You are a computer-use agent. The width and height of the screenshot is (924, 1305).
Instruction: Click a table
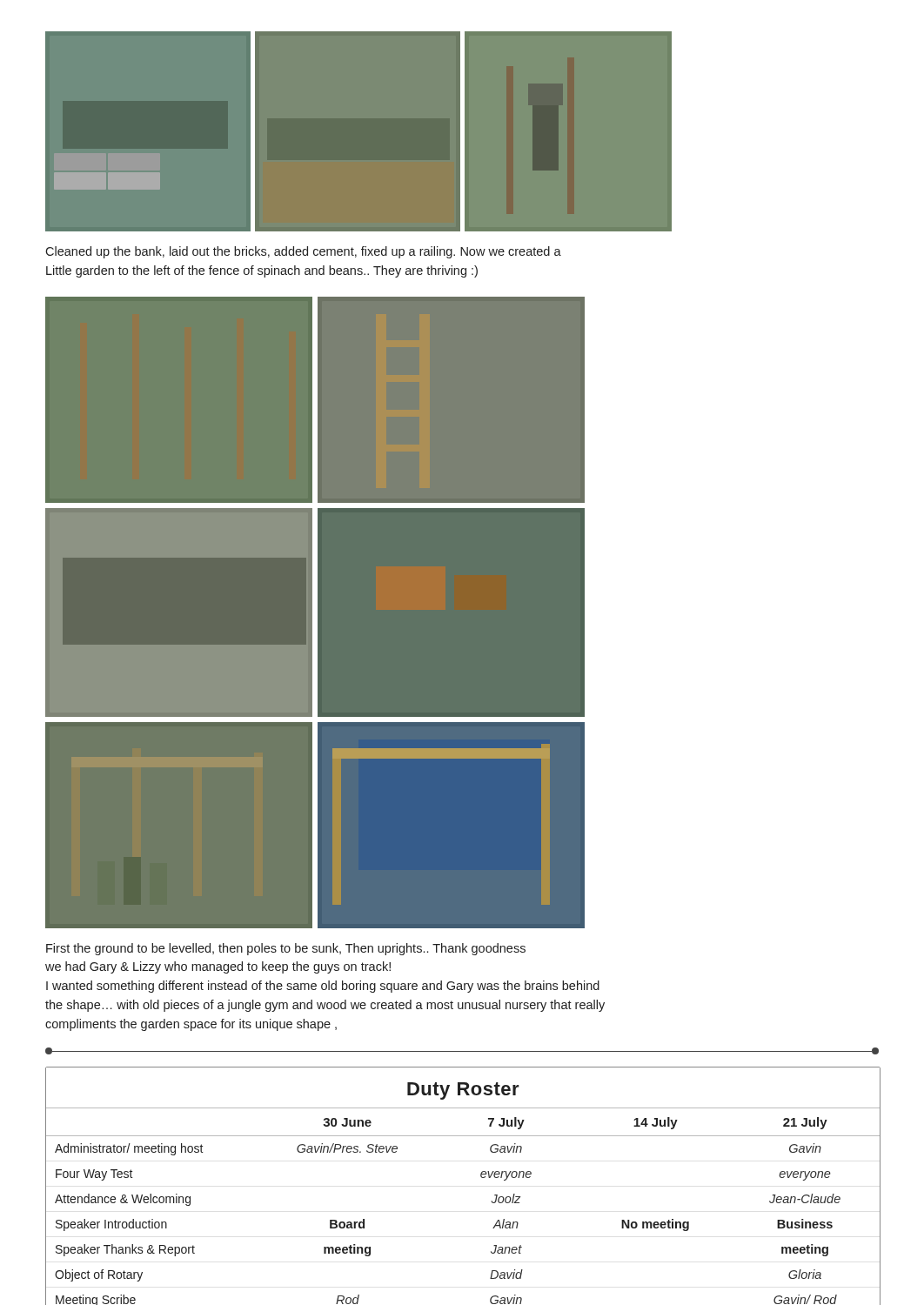463,1186
